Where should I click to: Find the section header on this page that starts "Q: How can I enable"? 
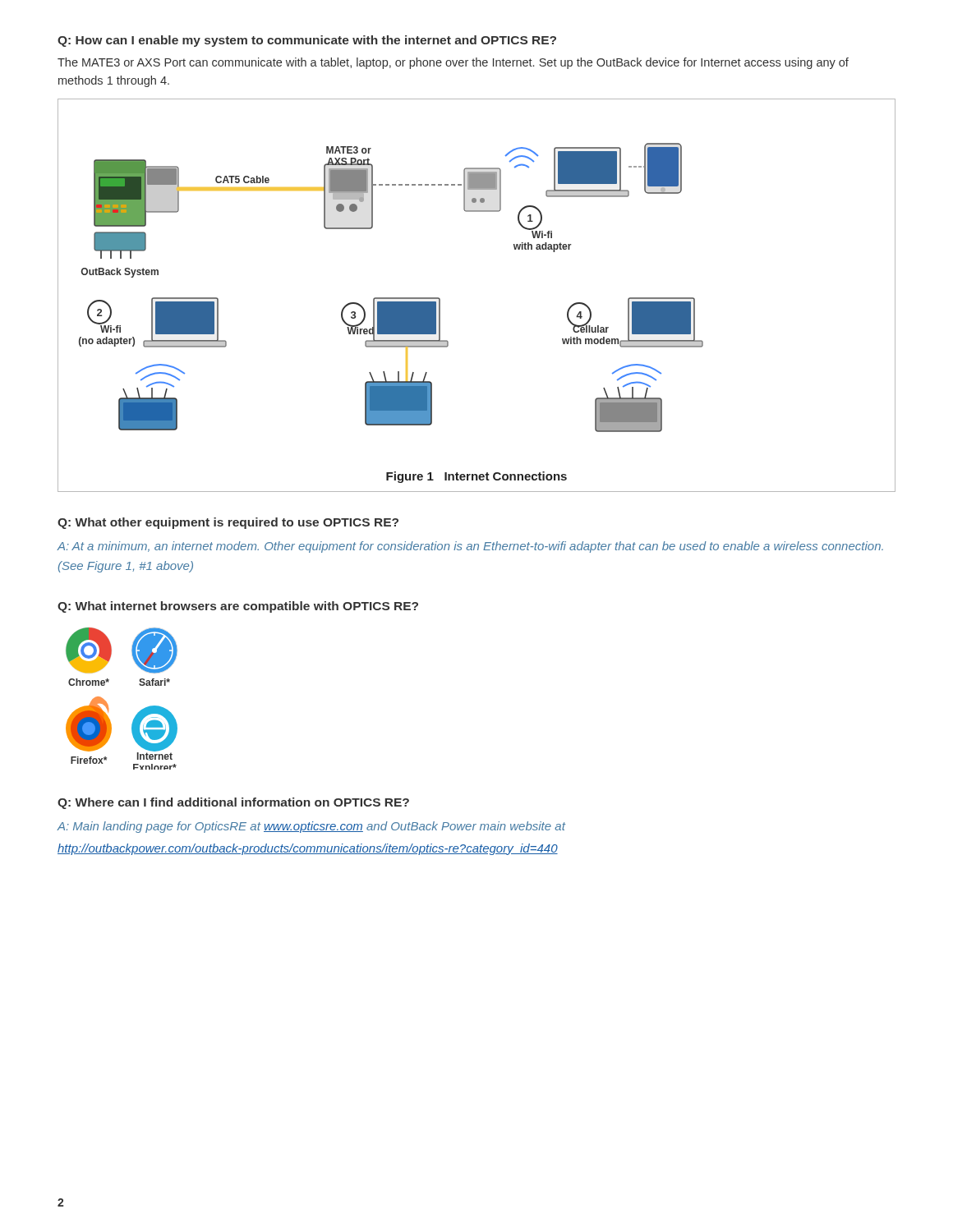[307, 40]
